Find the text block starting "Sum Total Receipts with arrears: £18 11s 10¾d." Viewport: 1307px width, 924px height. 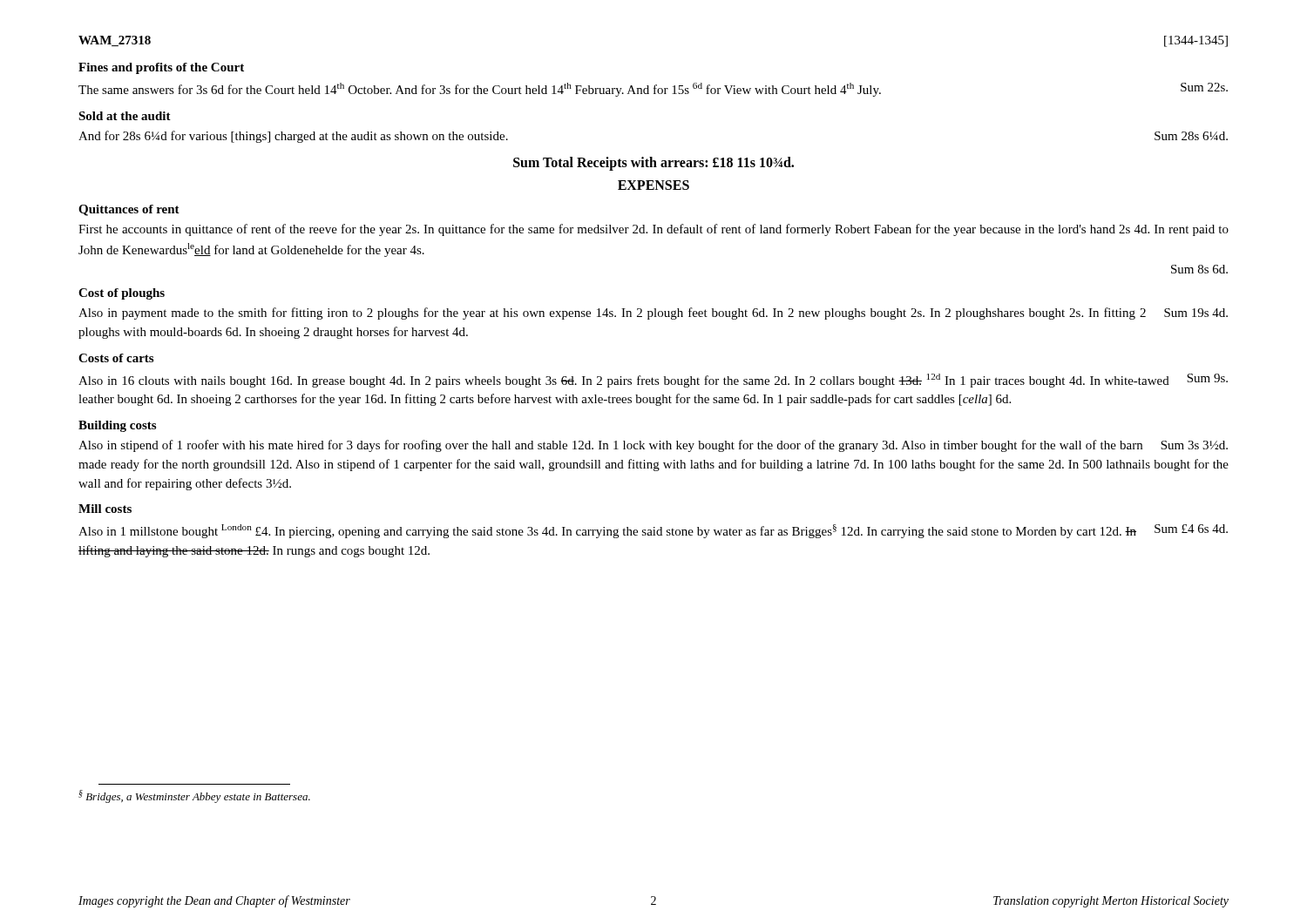click(654, 162)
